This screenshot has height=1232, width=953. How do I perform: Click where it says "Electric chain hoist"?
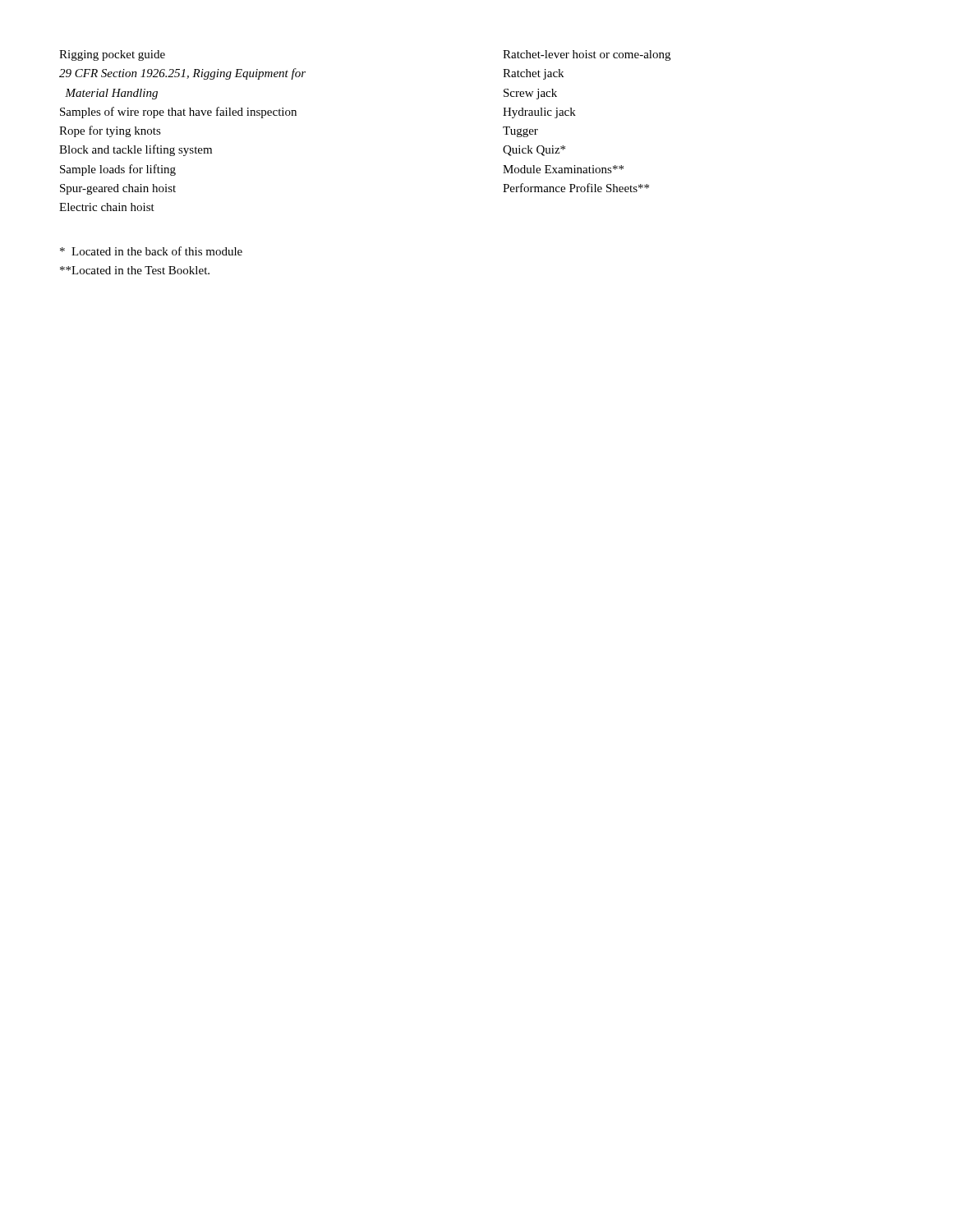click(x=107, y=207)
